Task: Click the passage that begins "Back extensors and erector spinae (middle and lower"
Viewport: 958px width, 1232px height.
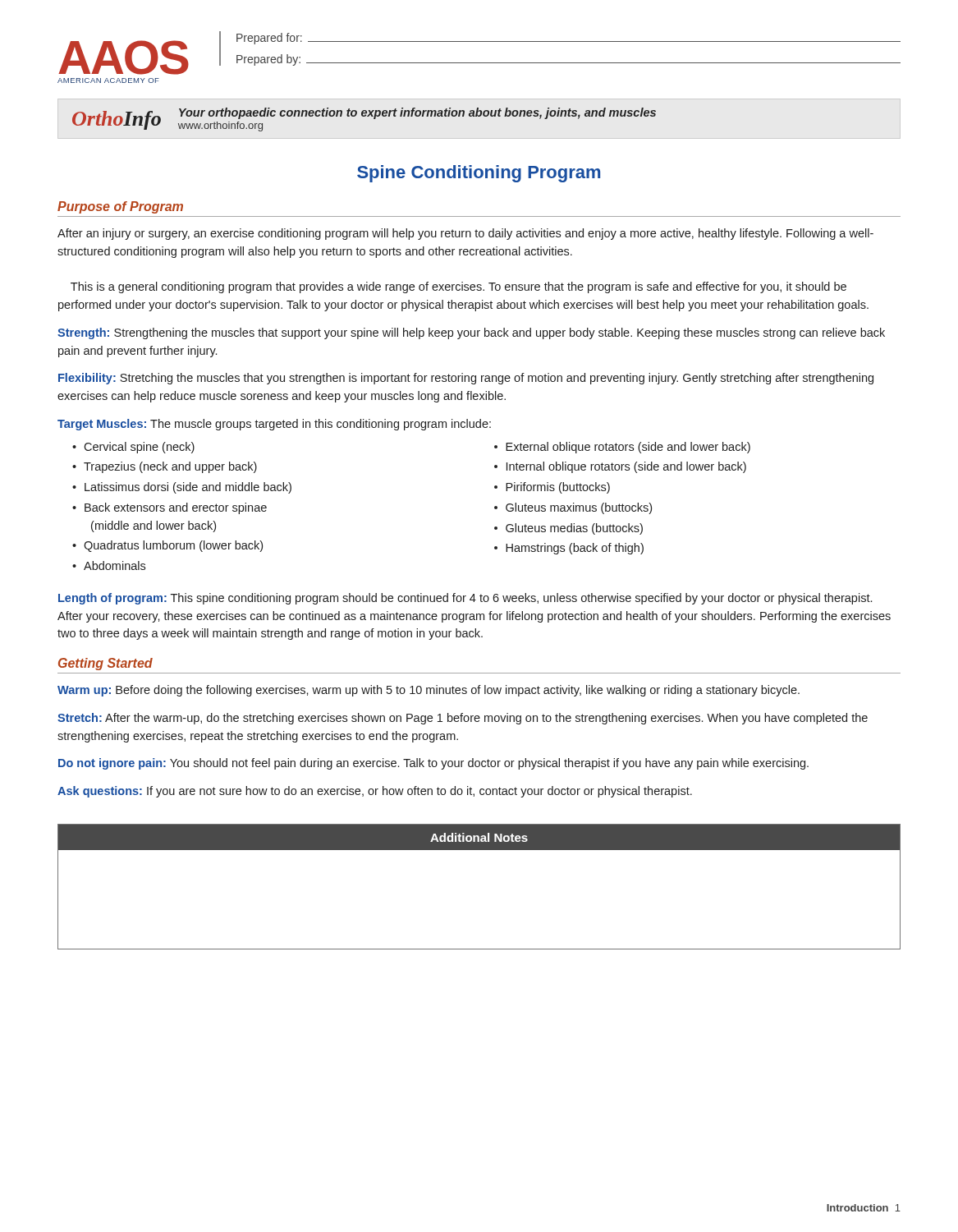Action: (175, 516)
